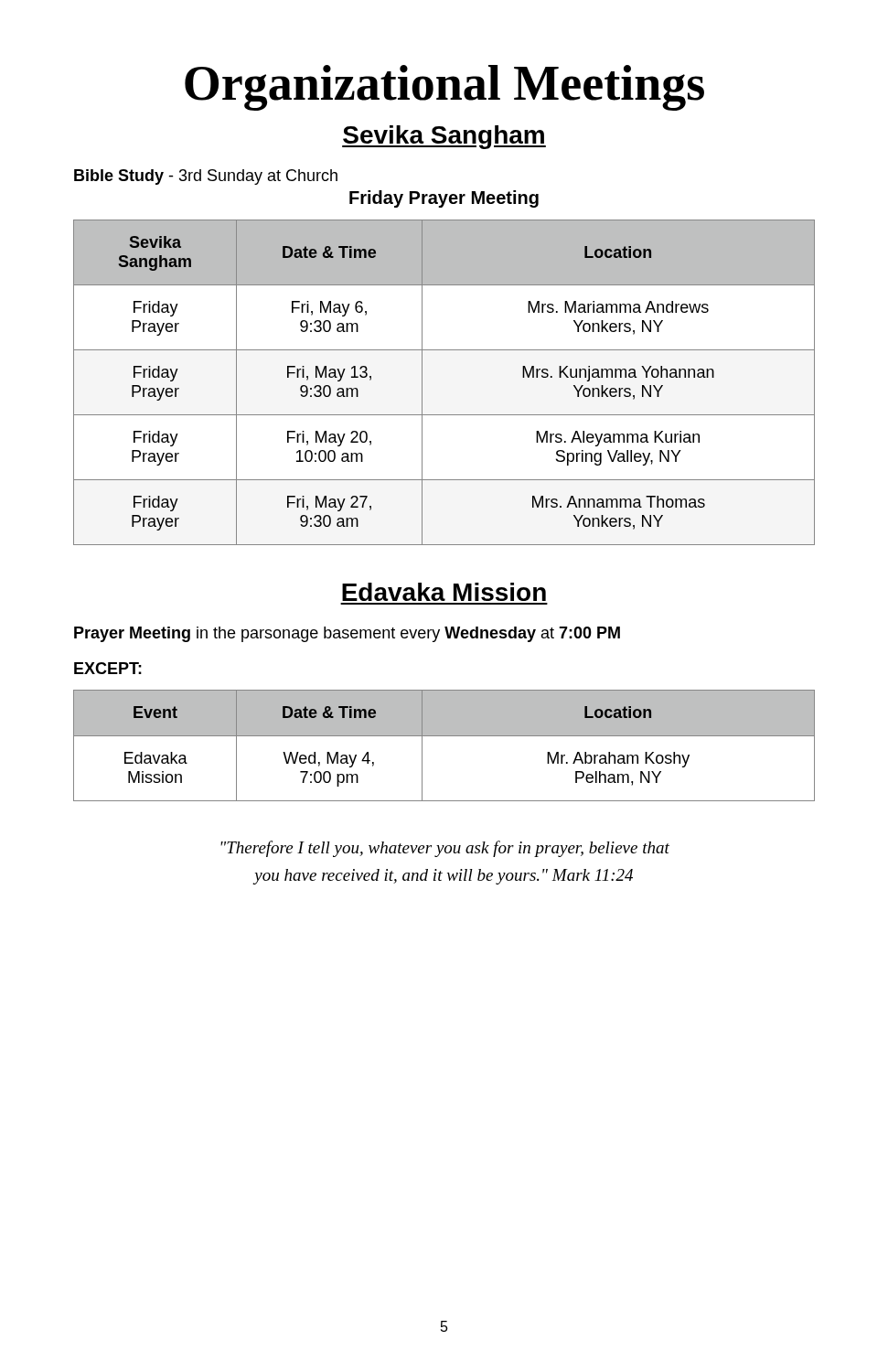Screen dimensions: 1372x888
Task: Find the text block containing "Bible Study -"
Action: (206, 177)
